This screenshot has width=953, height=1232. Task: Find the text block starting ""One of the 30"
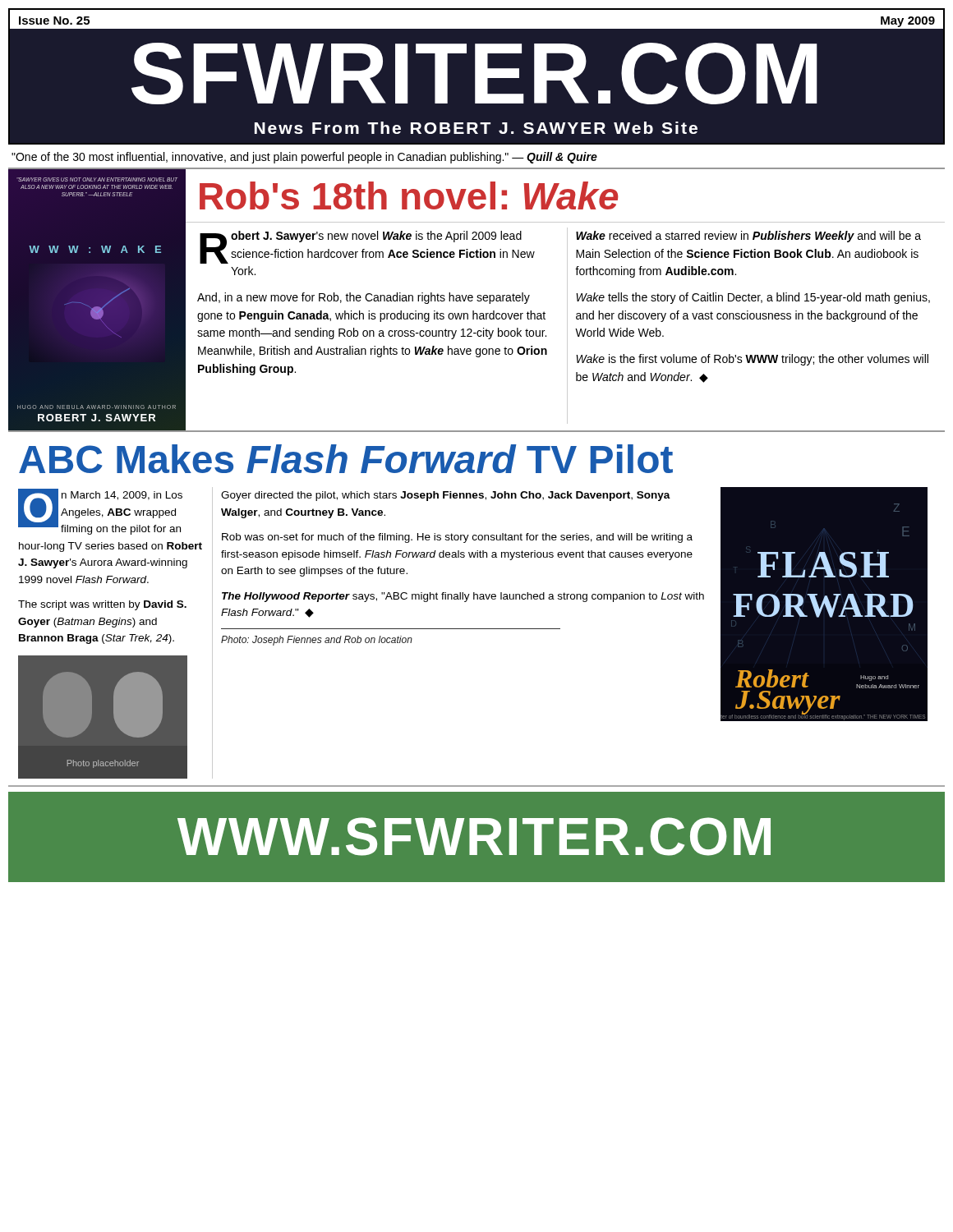tap(304, 157)
